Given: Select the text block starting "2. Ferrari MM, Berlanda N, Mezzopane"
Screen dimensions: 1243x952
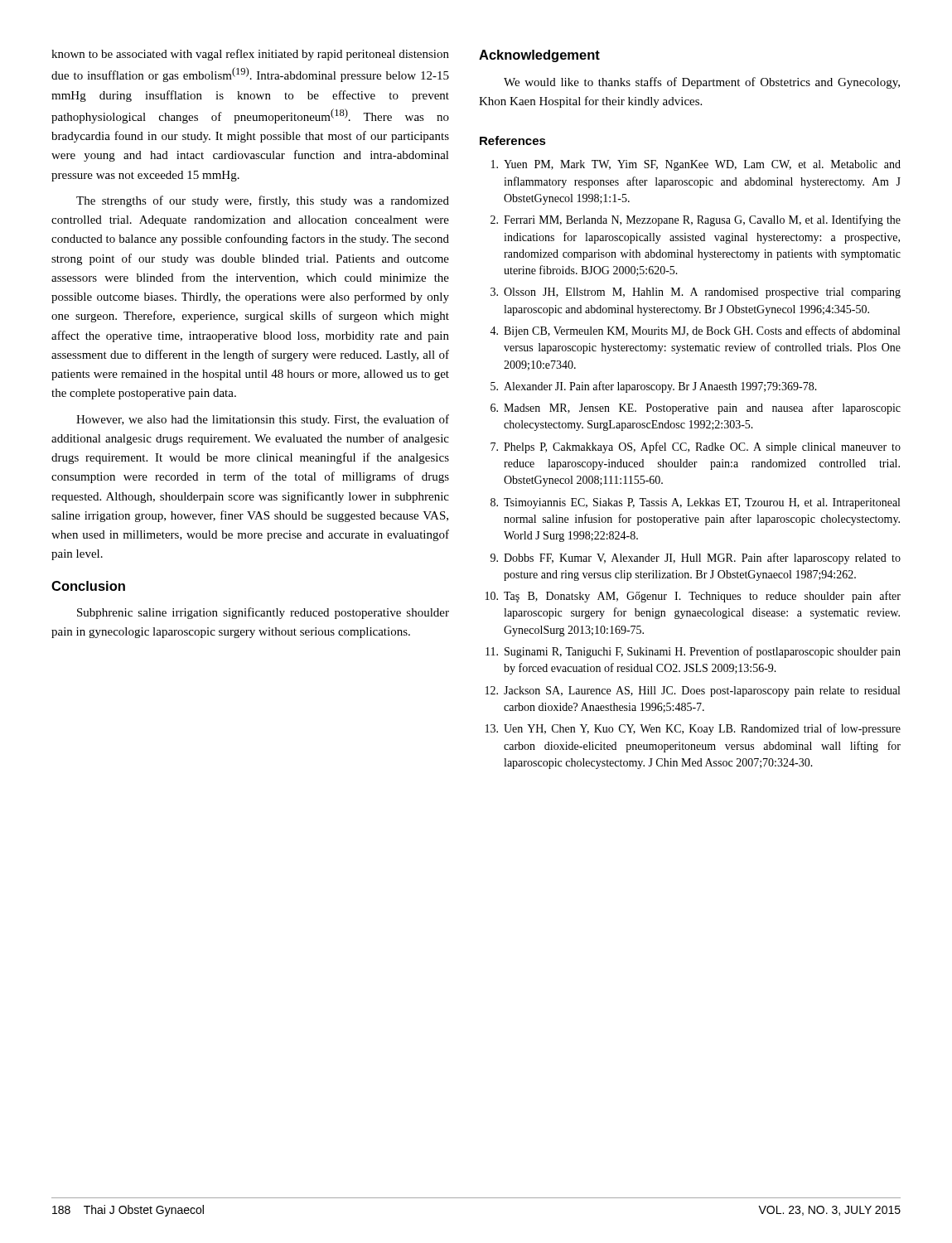Looking at the screenshot, I should [690, 246].
